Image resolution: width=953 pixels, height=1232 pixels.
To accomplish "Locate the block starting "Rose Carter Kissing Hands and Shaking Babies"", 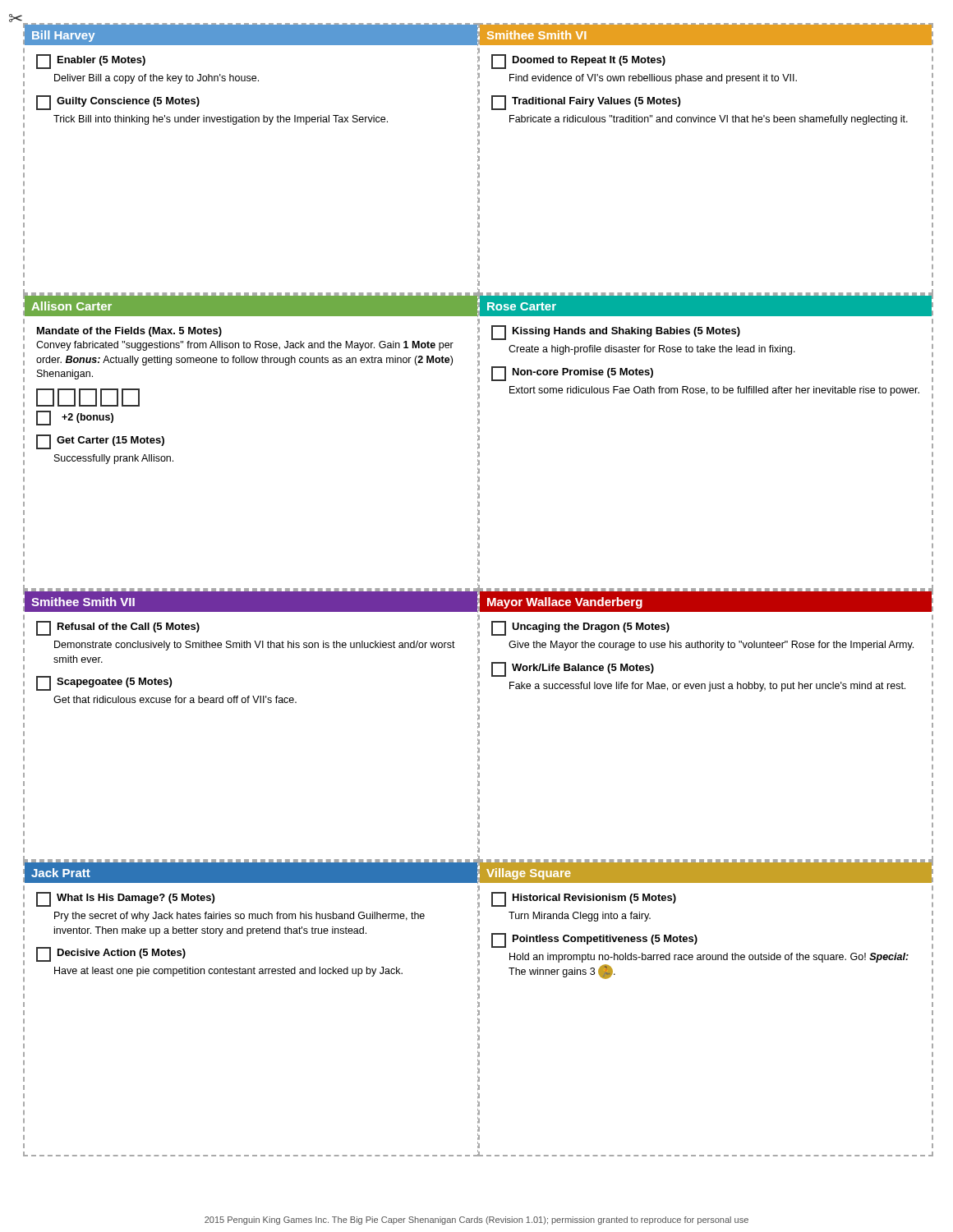I will click(706, 347).
